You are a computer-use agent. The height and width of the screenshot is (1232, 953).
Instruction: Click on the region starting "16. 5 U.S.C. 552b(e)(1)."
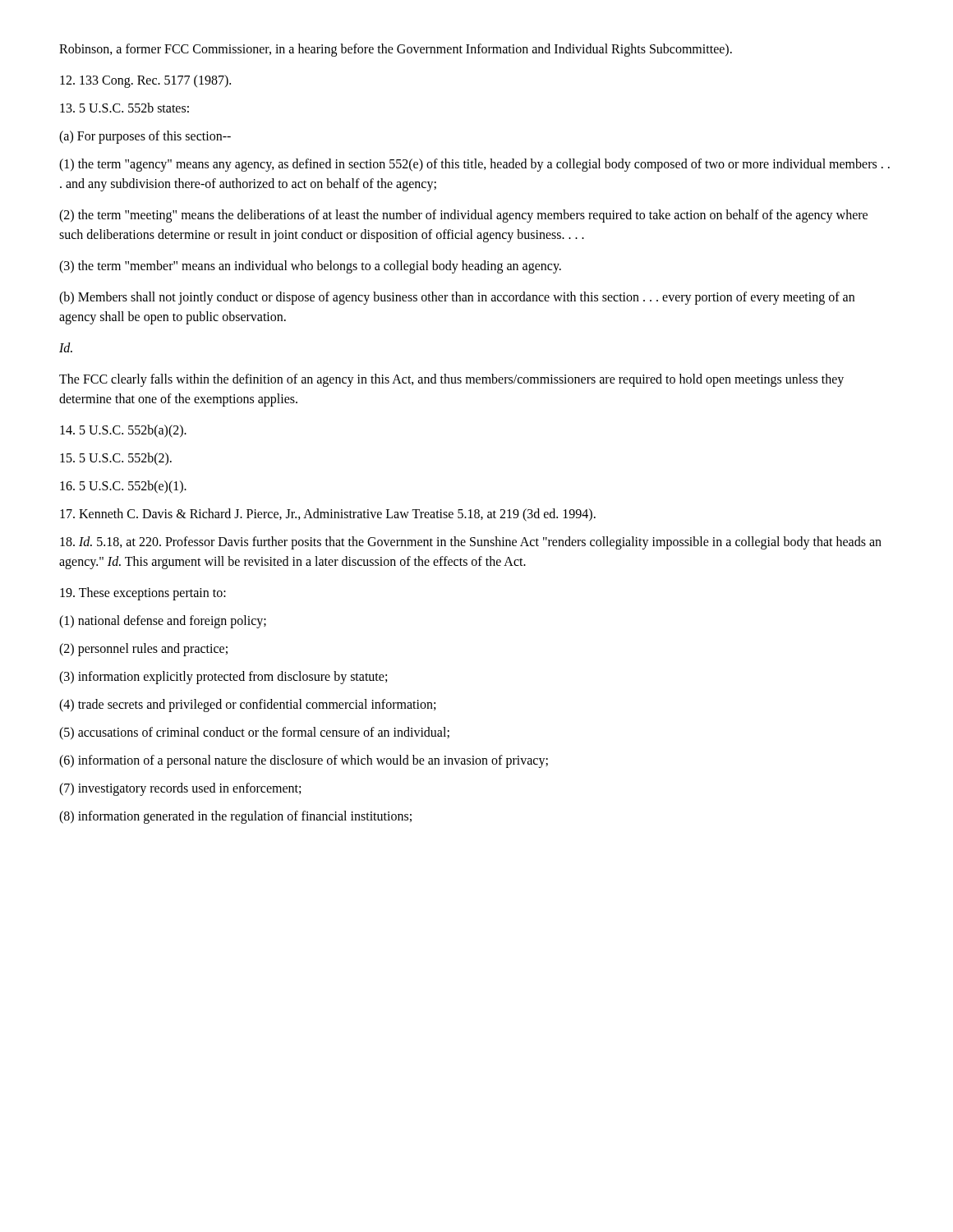pos(123,486)
